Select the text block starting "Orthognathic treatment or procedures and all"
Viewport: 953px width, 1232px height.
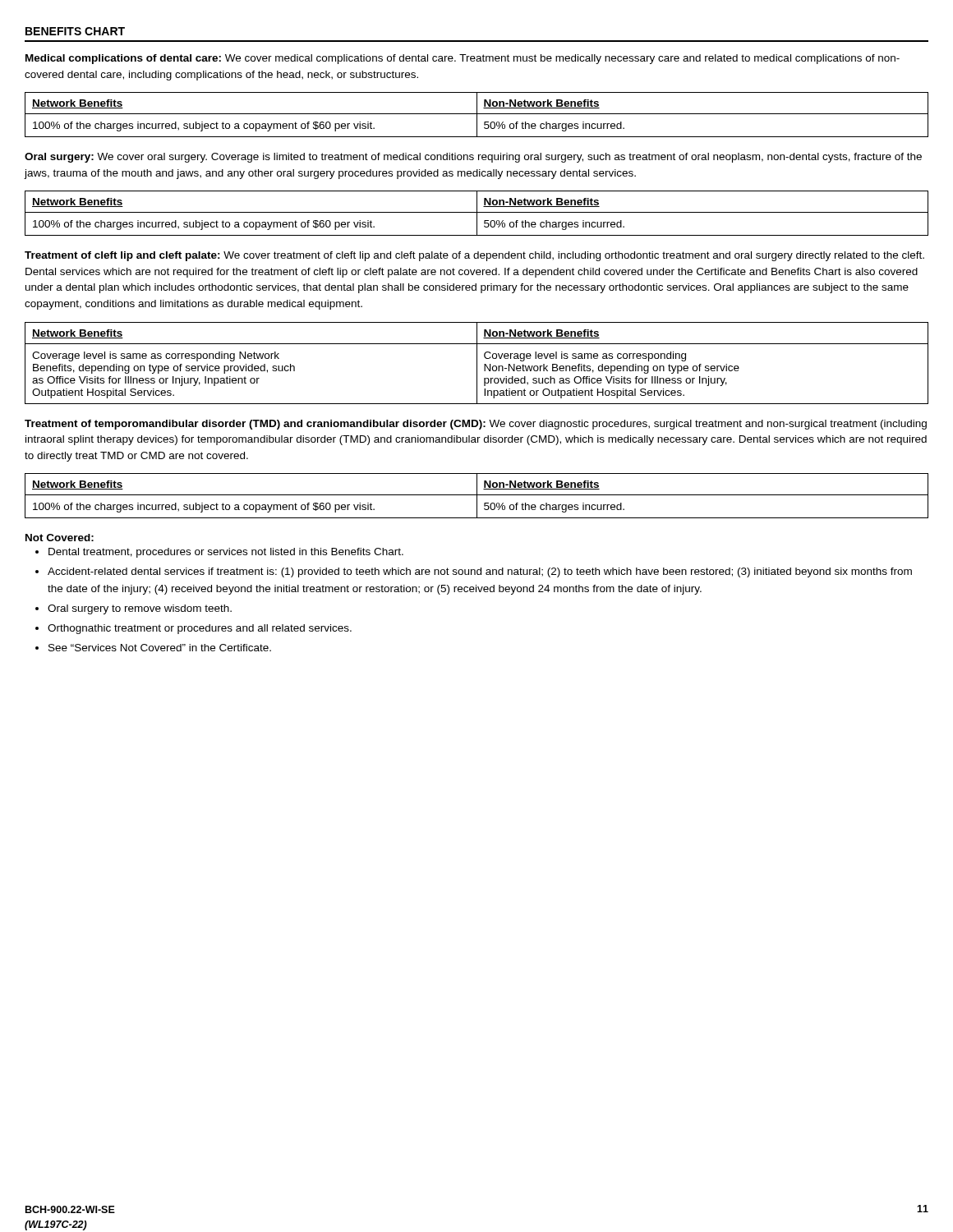point(200,628)
